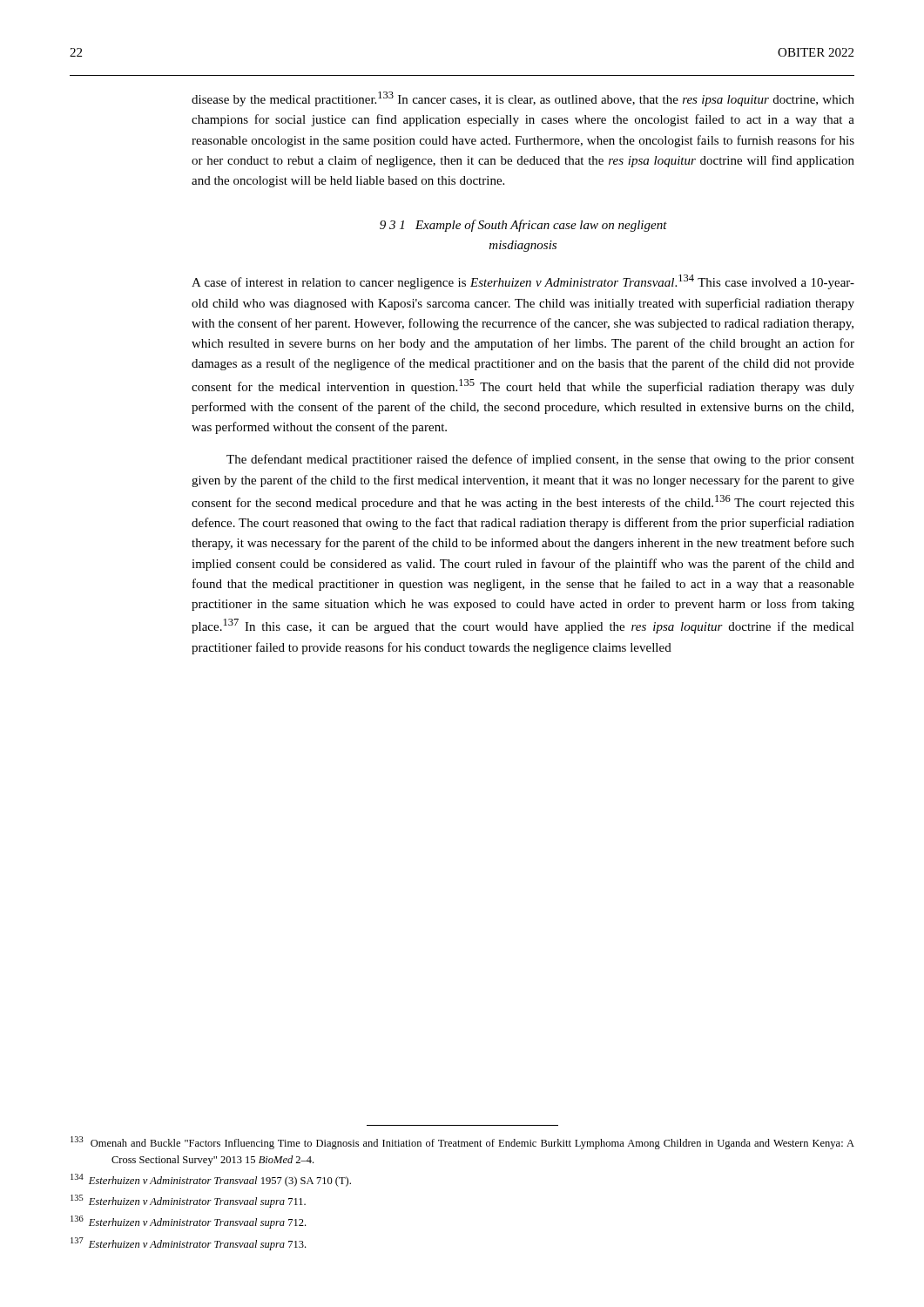
Task: Locate the block of text that opens with "A case of interest"
Action: click(523, 354)
